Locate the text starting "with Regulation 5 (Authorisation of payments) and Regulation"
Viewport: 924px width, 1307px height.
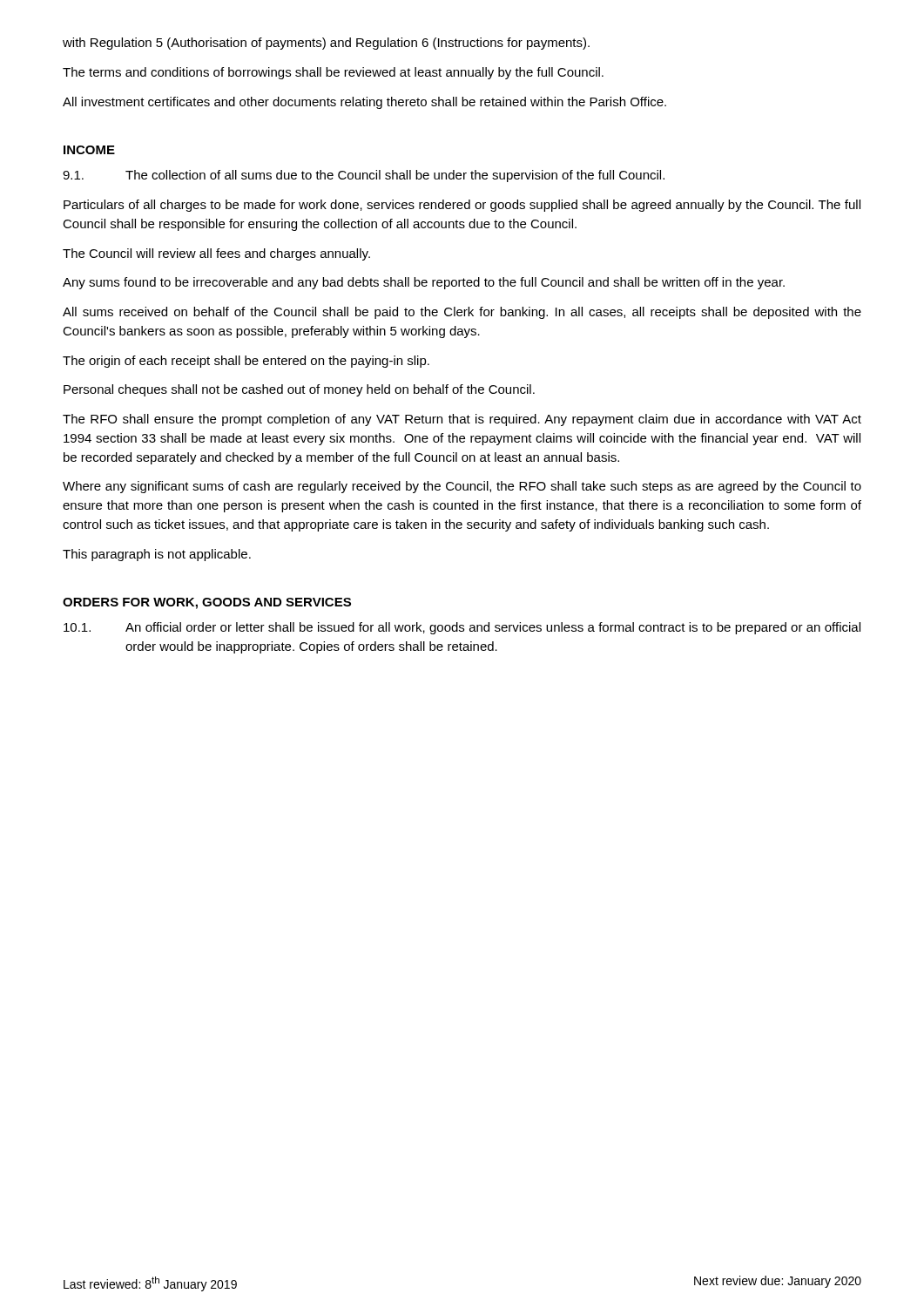462,43
